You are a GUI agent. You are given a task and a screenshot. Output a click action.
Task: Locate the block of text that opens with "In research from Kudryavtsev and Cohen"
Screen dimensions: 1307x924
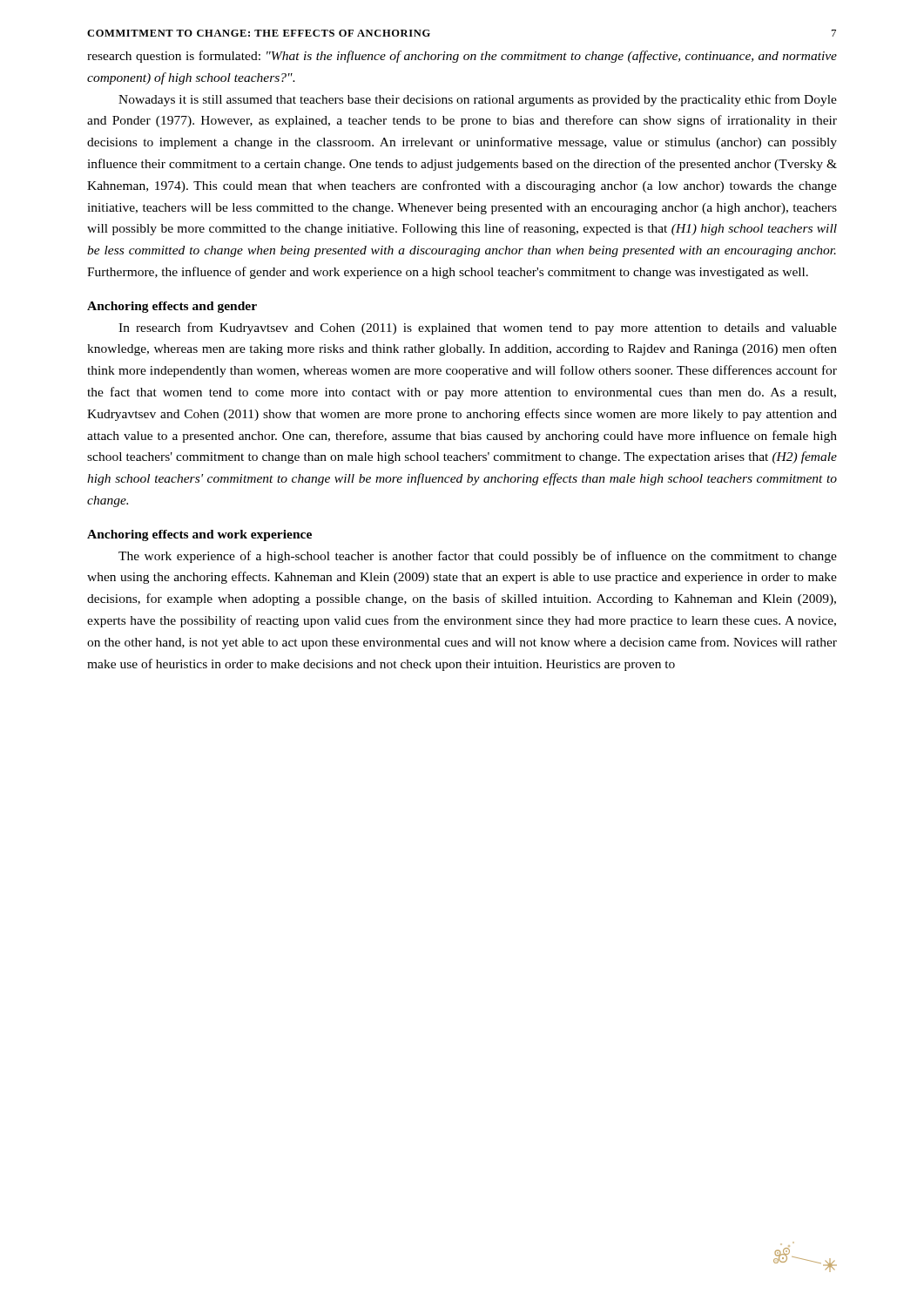[x=462, y=414]
